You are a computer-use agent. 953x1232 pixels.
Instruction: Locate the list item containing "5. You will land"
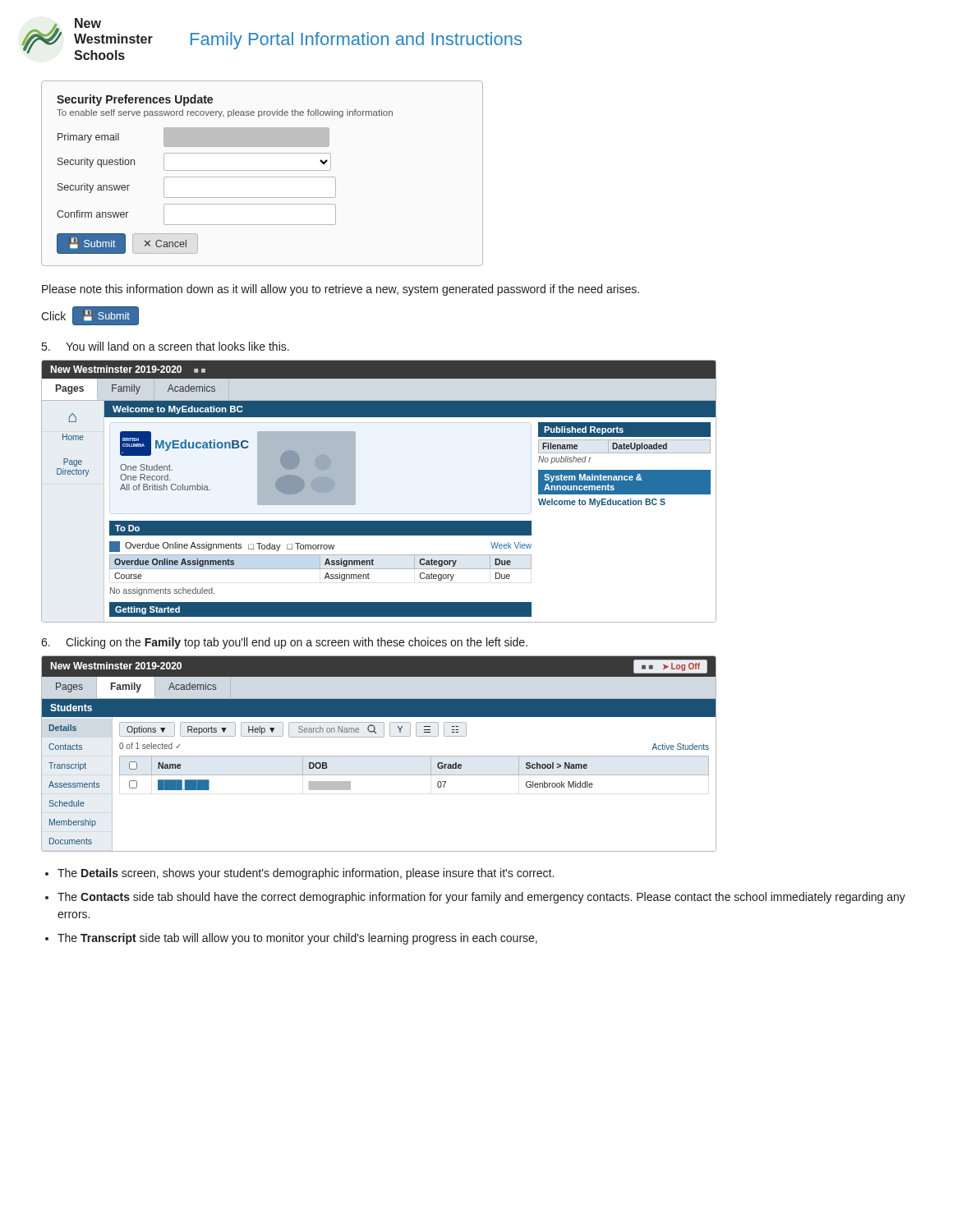(165, 347)
